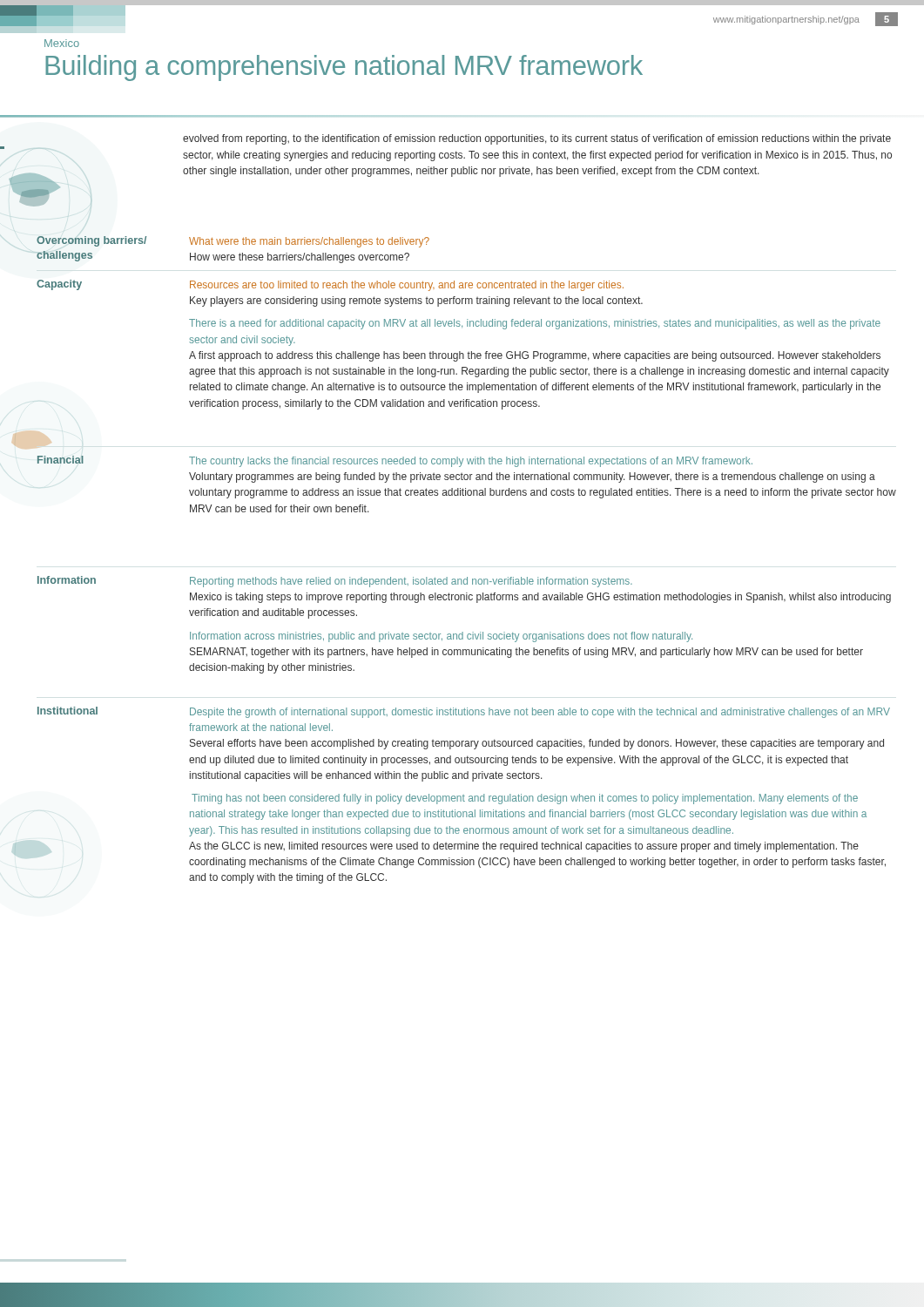Viewport: 924px width, 1307px height.
Task: Select the passage starting "evolved from reporting, to the identification of emission"
Action: point(538,155)
